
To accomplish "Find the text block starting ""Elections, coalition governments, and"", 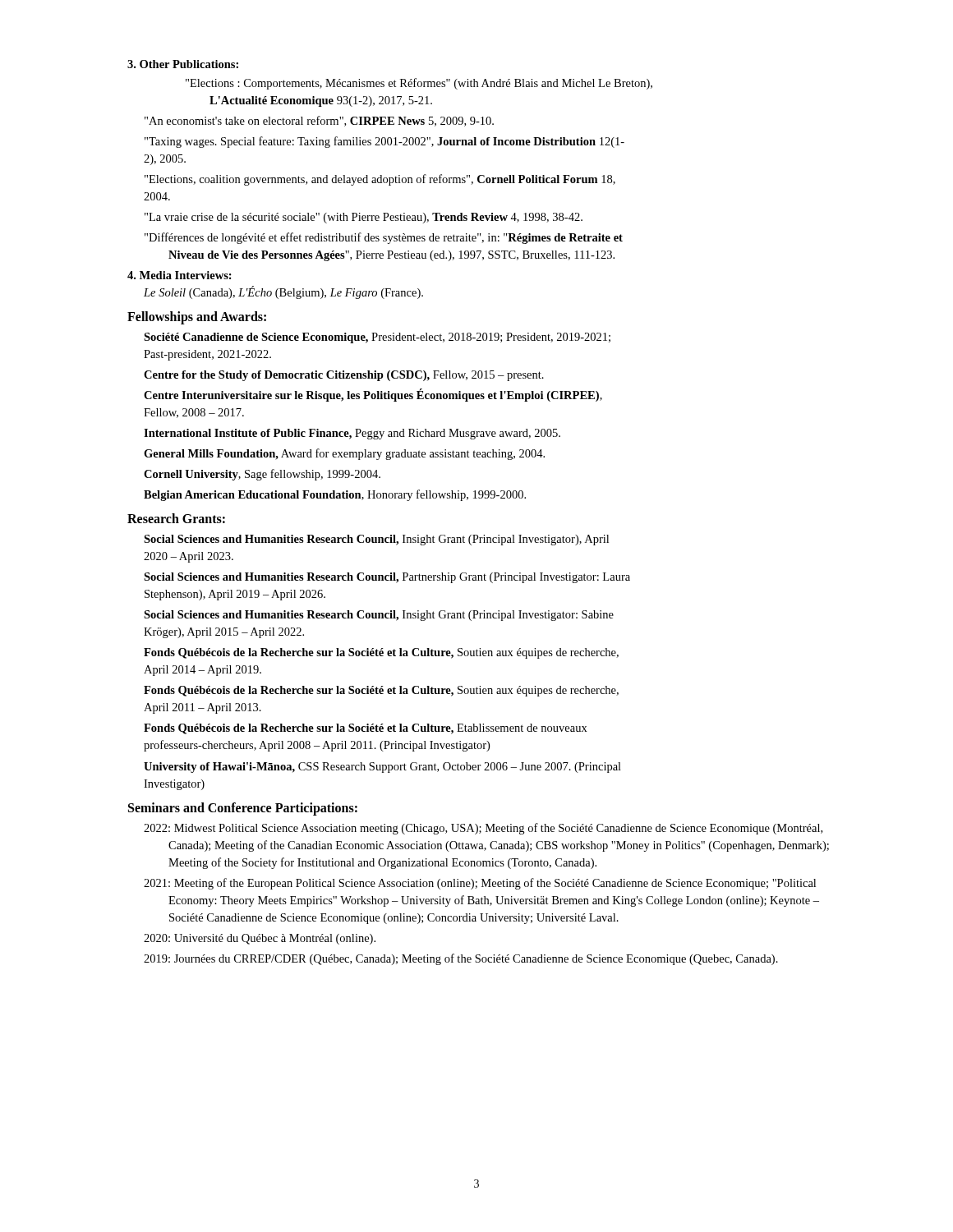I will [x=380, y=188].
